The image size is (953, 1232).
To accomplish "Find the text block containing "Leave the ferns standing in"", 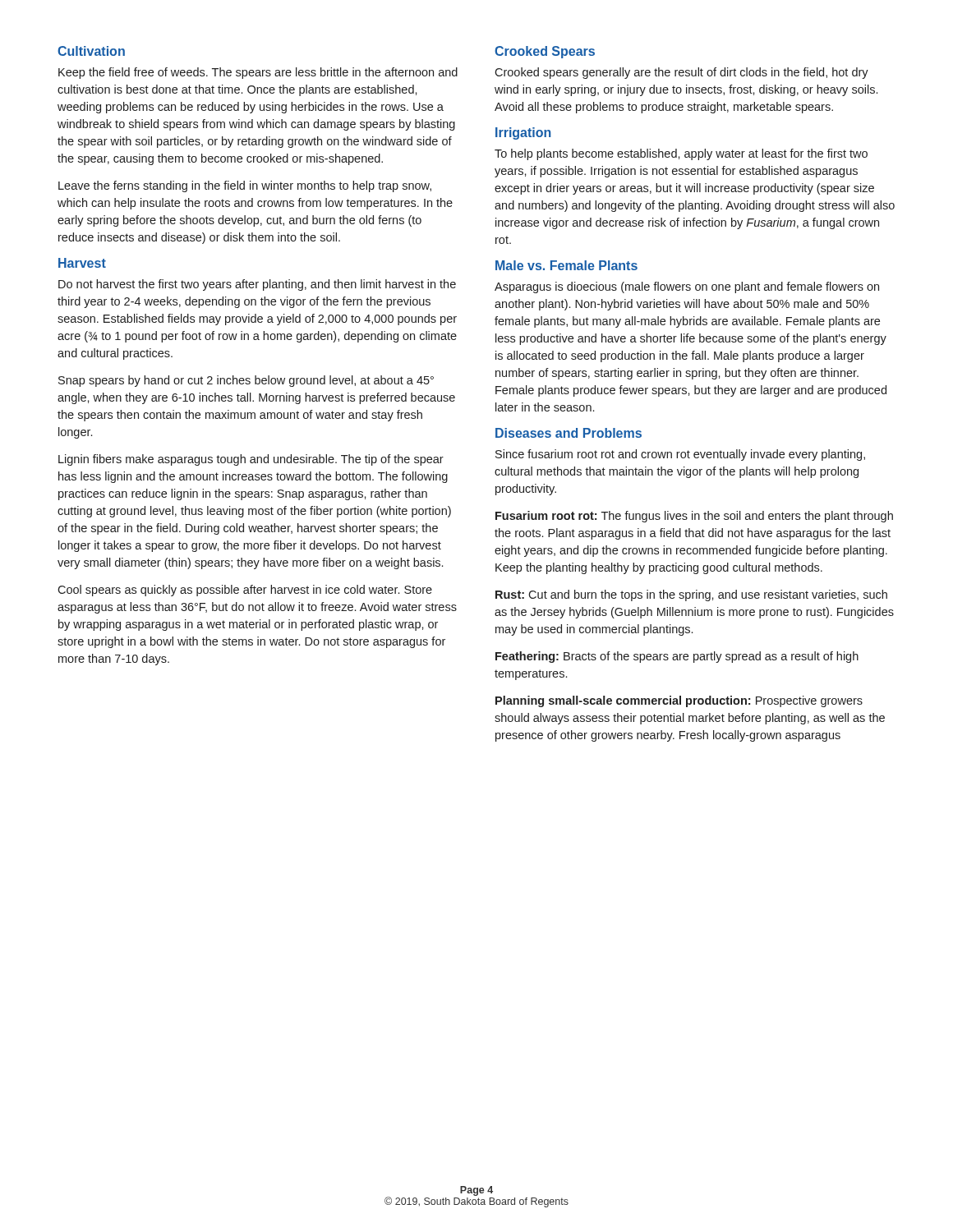I will point(258,212).
